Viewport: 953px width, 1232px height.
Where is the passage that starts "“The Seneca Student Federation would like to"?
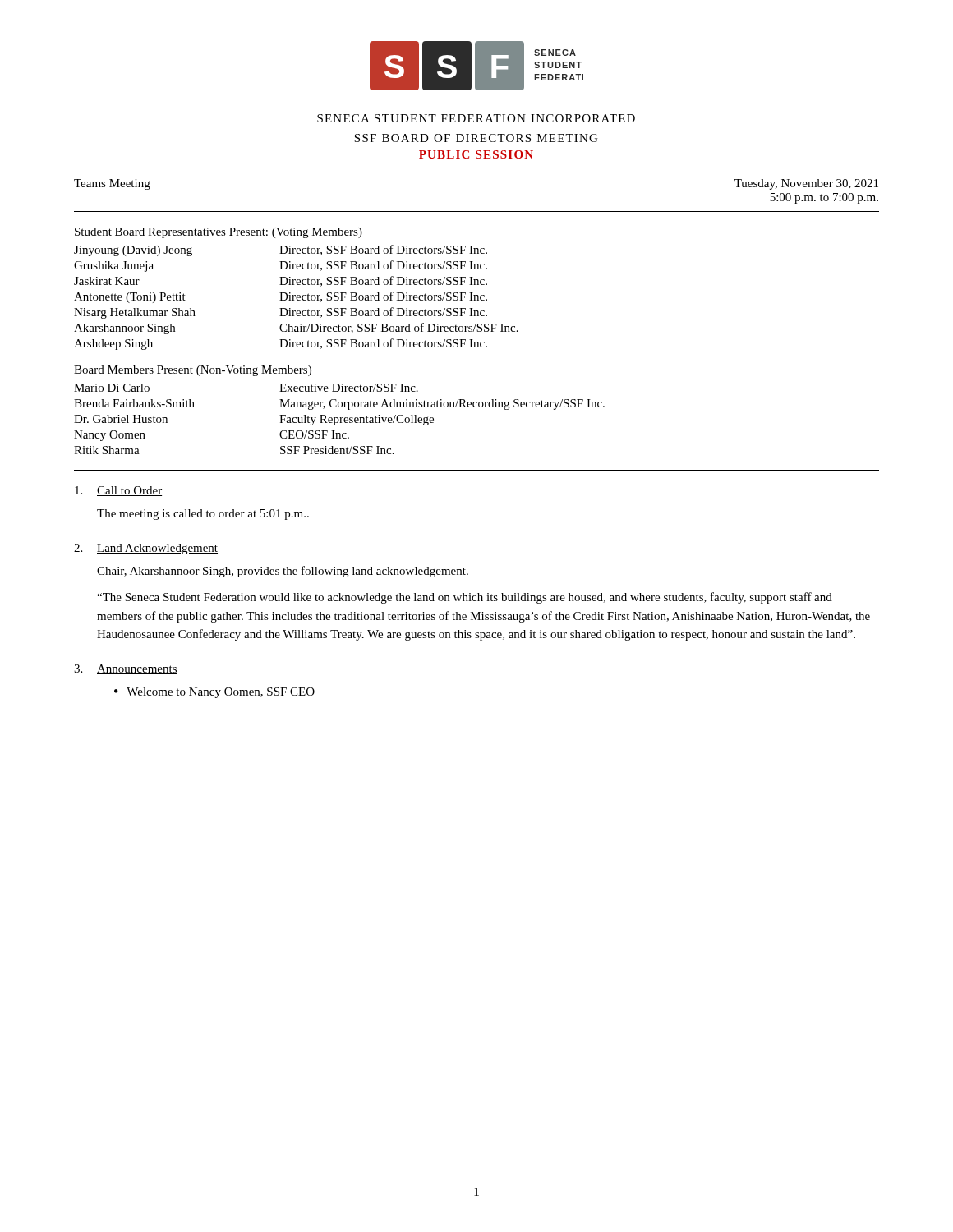[x=484, y=616]
